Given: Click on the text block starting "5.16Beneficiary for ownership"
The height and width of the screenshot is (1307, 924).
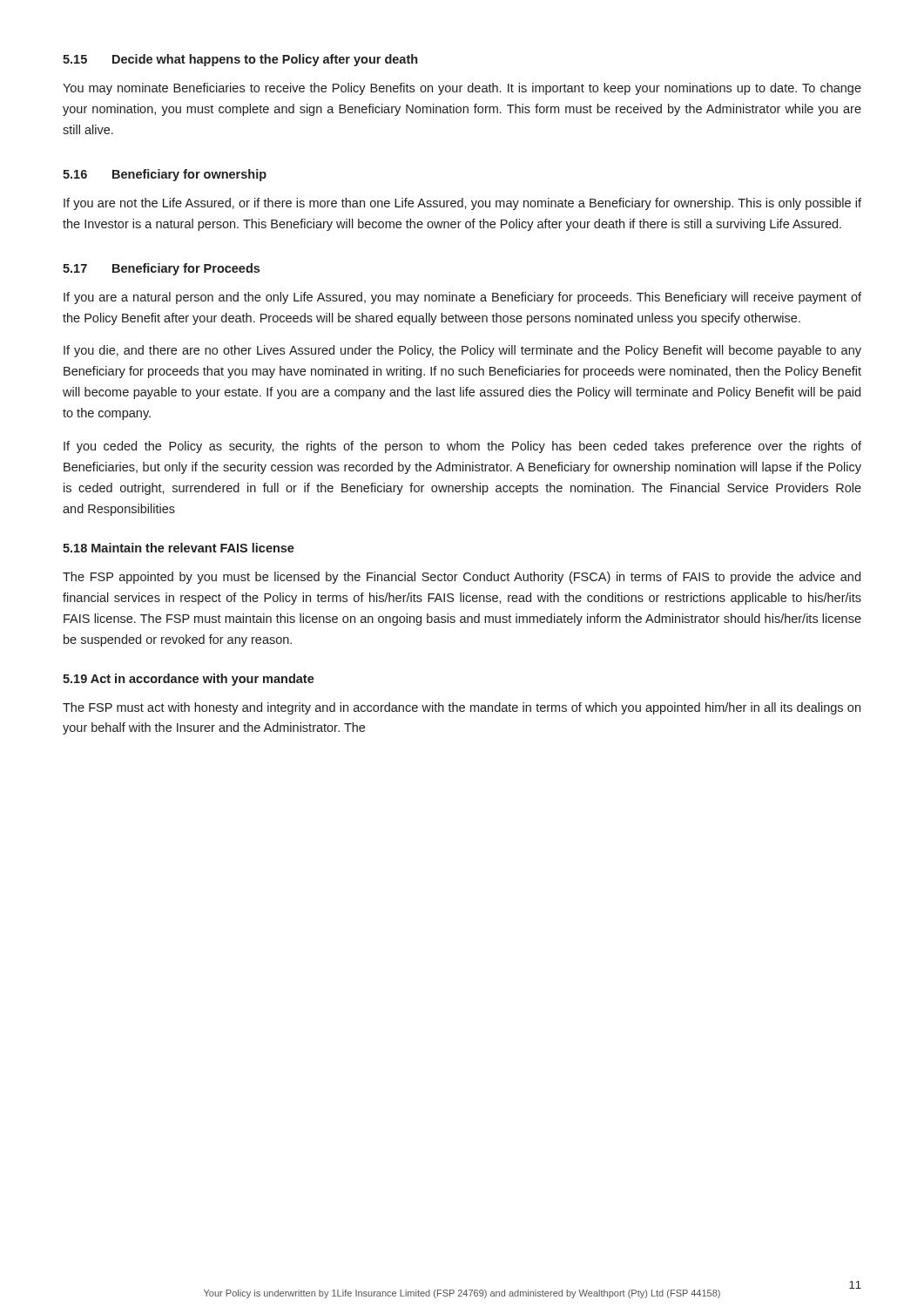Looking at the screenshot, I should (165, 174).
